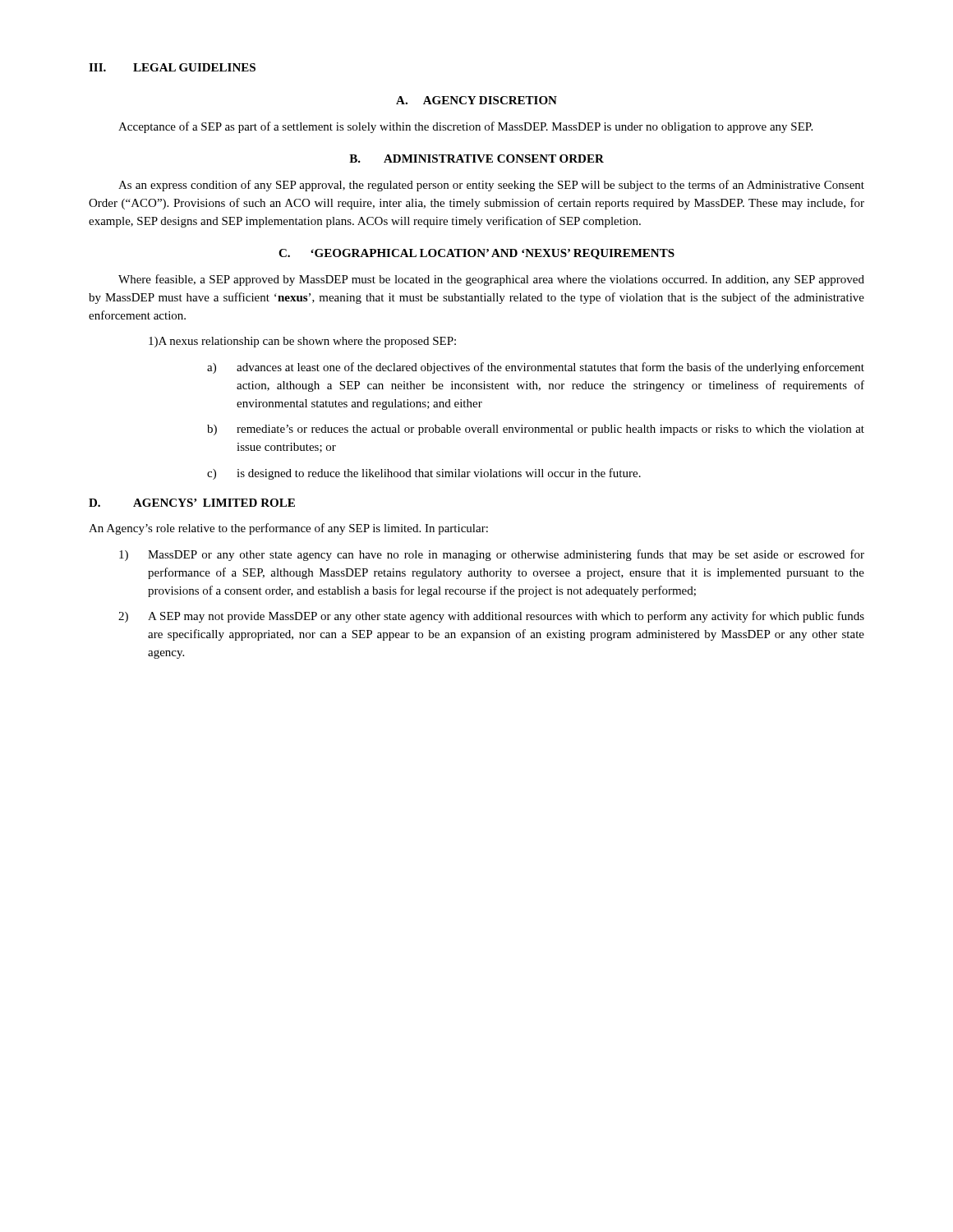
Task: Click on the passage starting "D. AGENCYS’ LIMITED ROLE"
Action: point(192,503)
